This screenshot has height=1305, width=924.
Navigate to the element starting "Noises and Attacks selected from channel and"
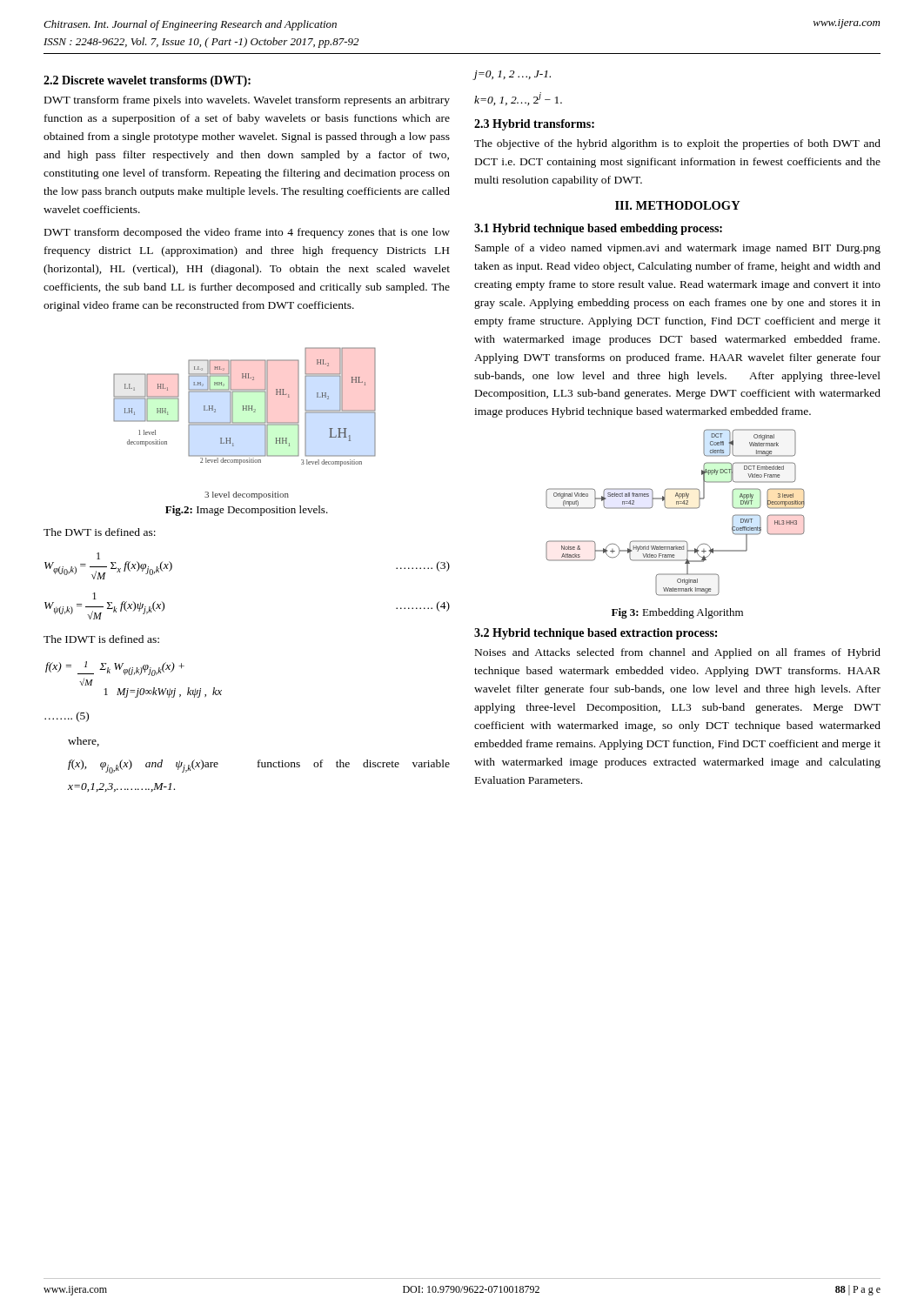[677, 717]
